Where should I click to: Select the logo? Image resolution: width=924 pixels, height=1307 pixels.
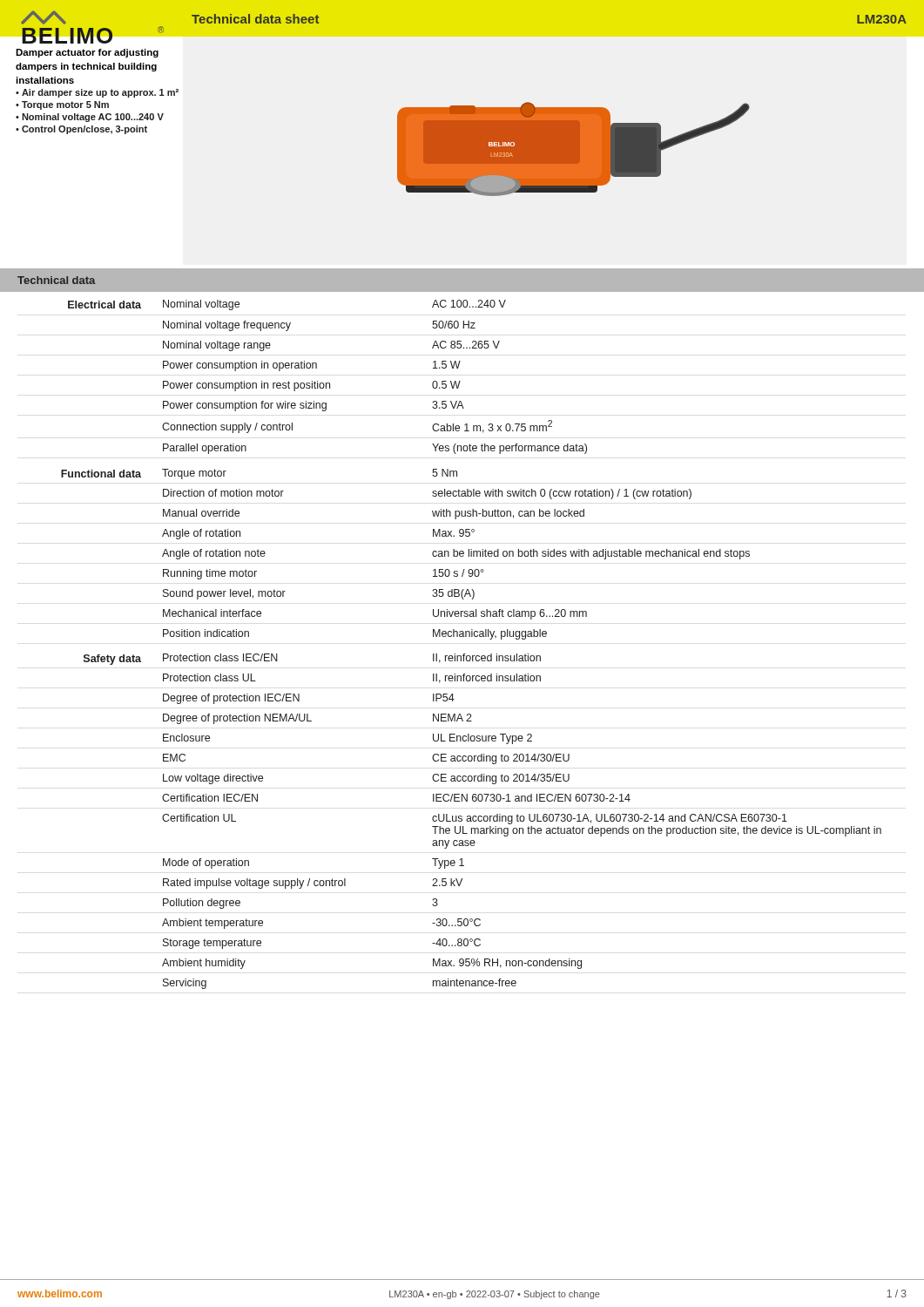point(94,32)
